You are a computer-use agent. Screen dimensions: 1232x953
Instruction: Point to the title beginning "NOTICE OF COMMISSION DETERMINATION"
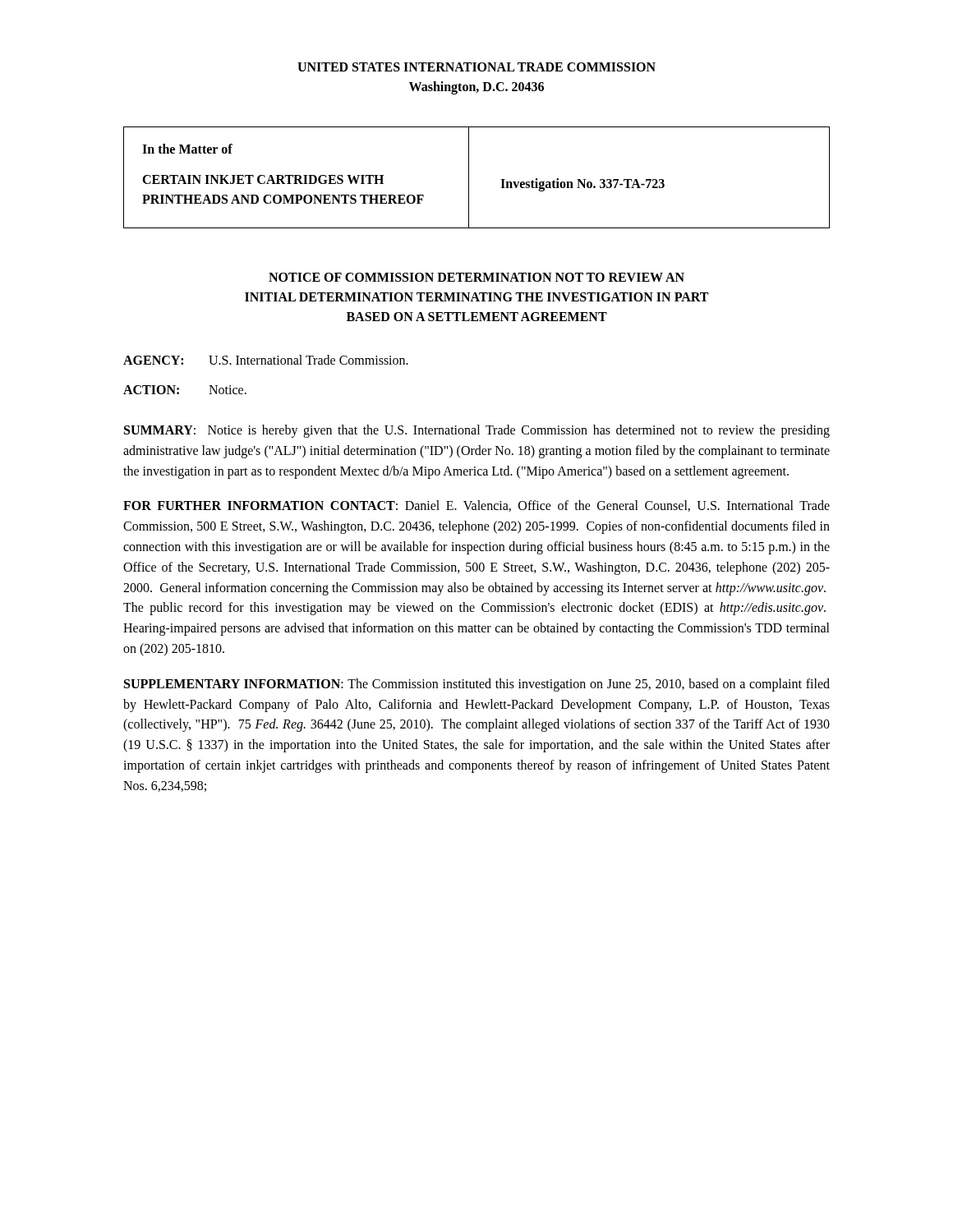coord(476,297)
